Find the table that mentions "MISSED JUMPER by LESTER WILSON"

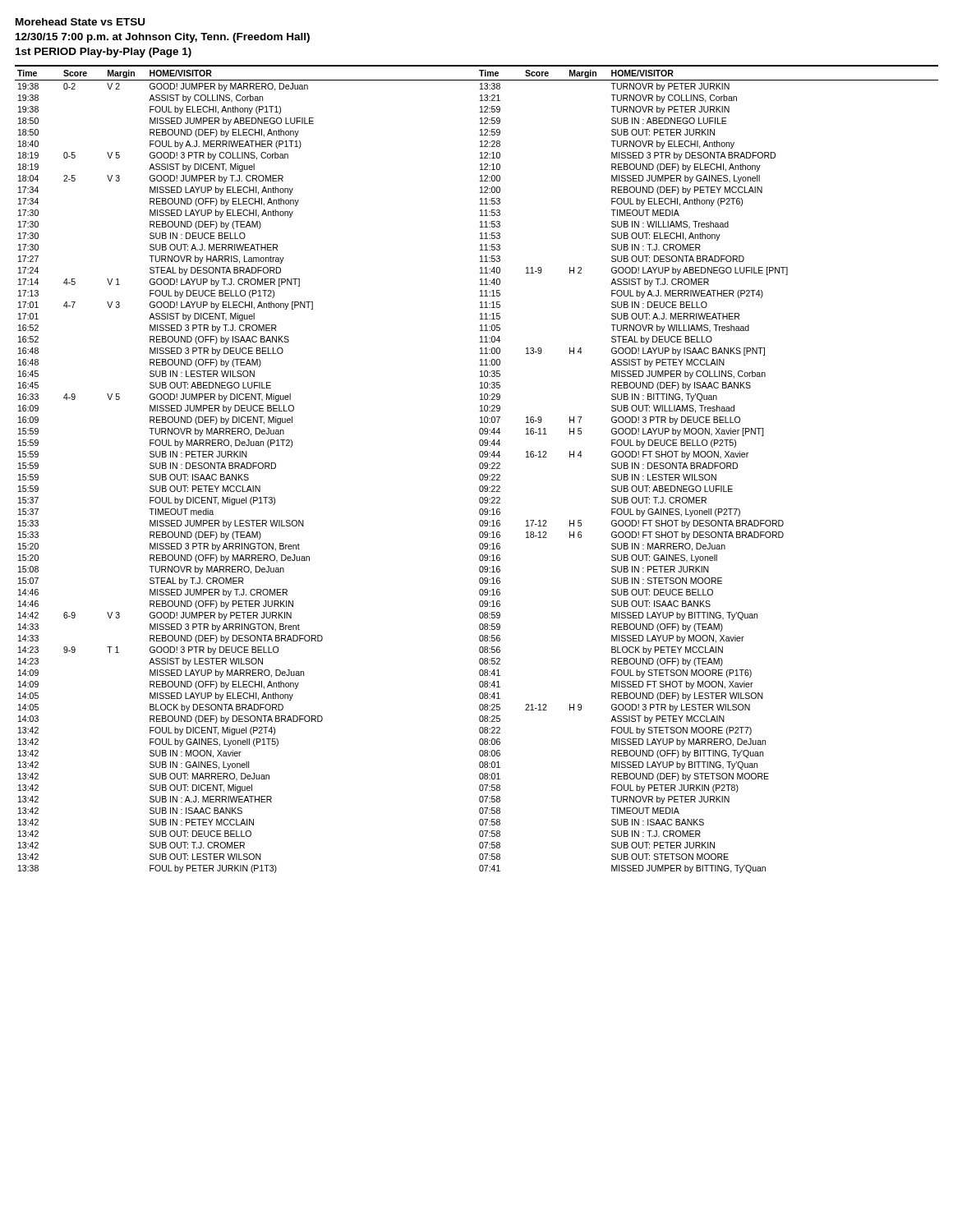[476, 469]
